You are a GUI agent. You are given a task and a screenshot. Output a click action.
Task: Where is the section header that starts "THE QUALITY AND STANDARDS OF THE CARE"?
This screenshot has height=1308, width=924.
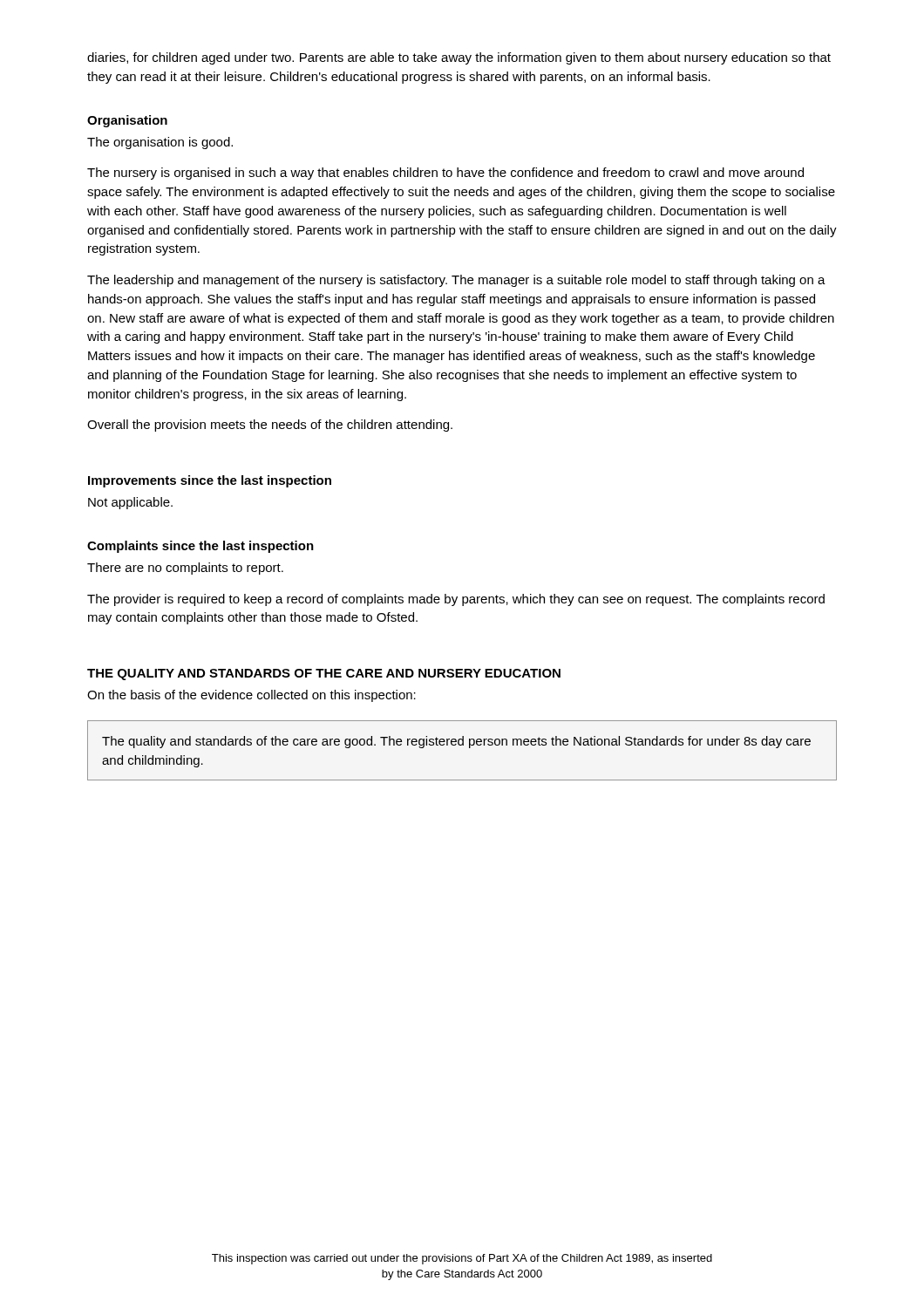pos(324,673)
